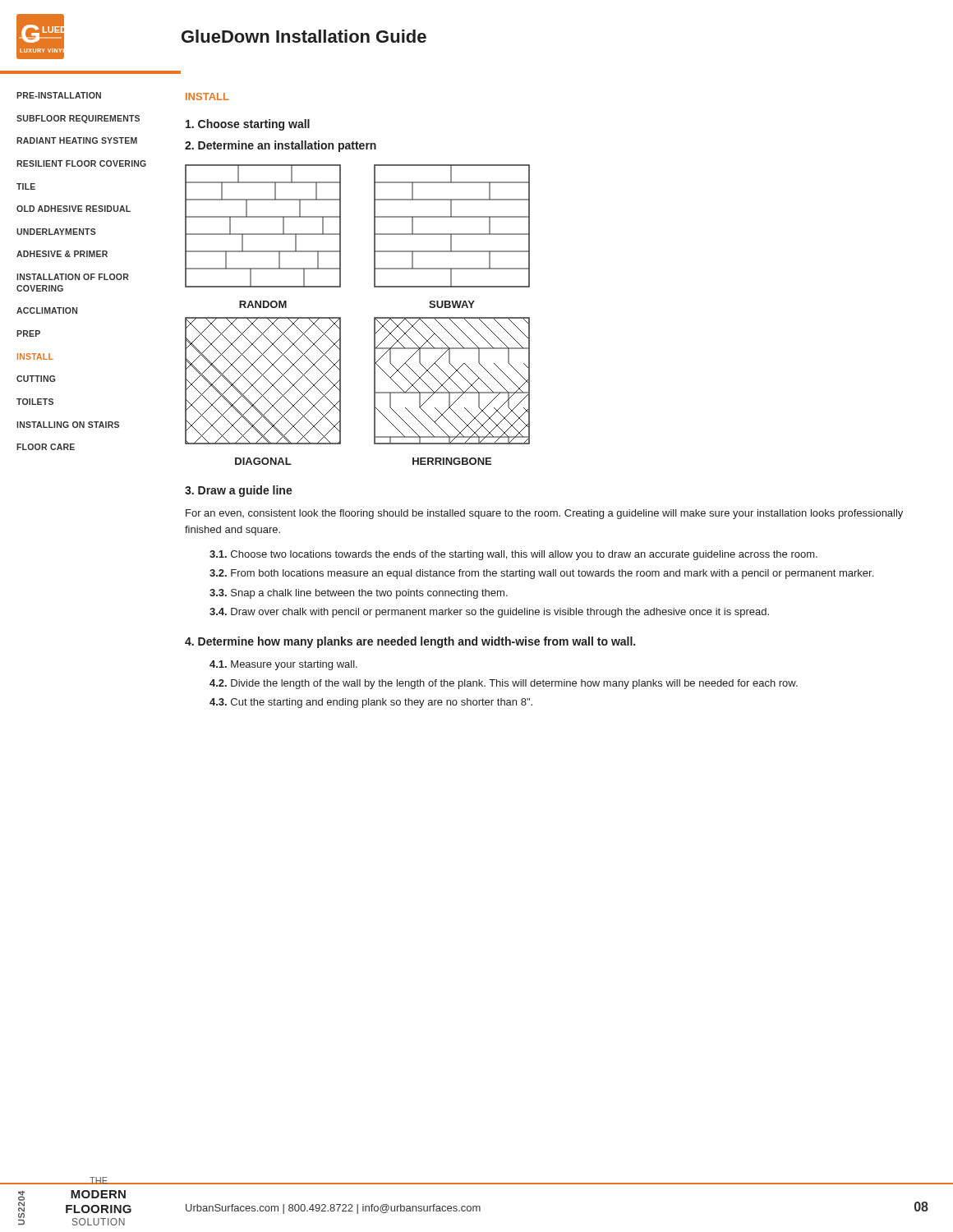This screenshot has width=953, height=1232.
Task: Locate the block of text that opens with "3.4. Draw over chalk with pencil"
Action: pyautogui.click(x=490, y=611)
